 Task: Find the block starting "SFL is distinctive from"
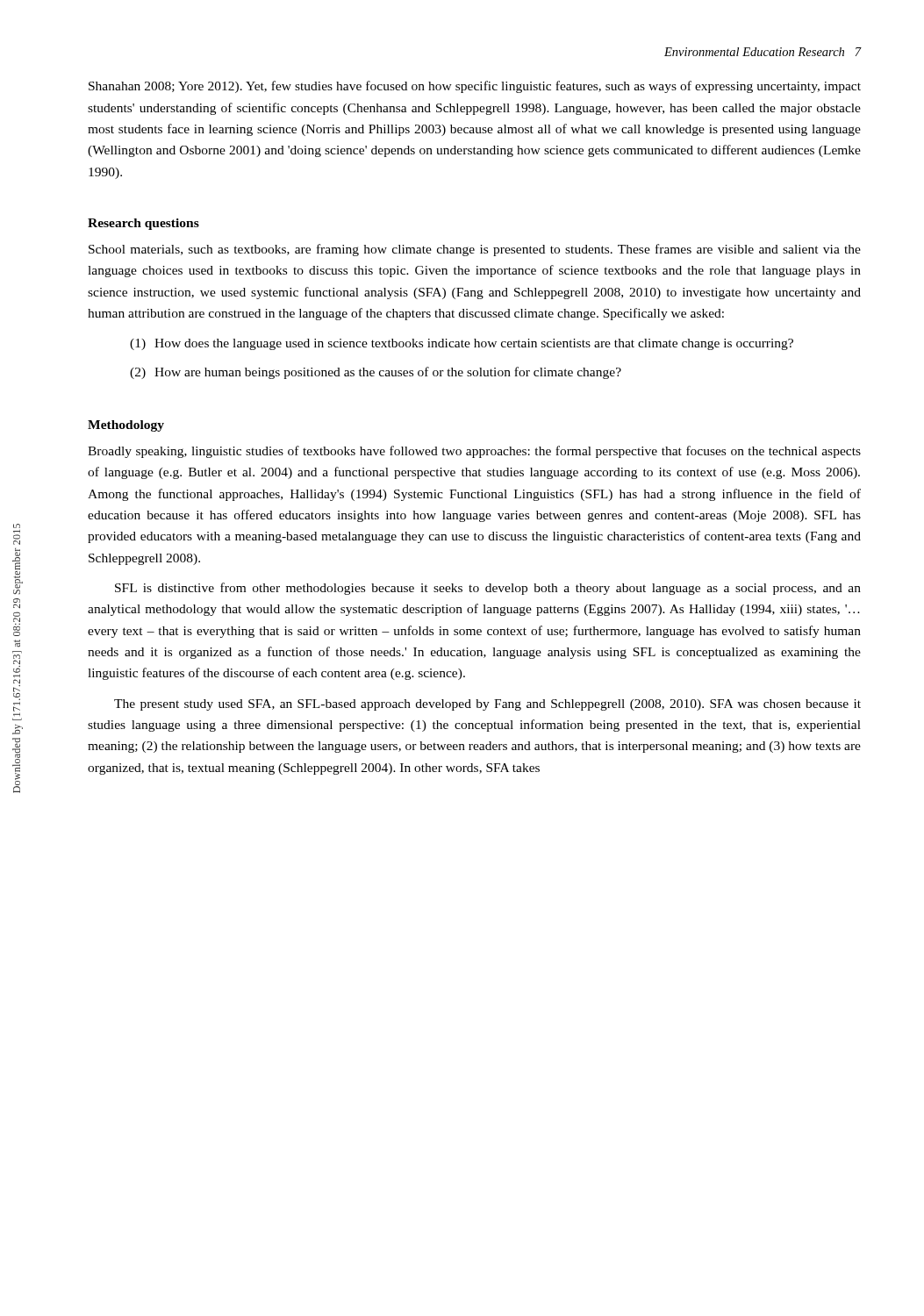pyautogui.click(x=474, y=630)
